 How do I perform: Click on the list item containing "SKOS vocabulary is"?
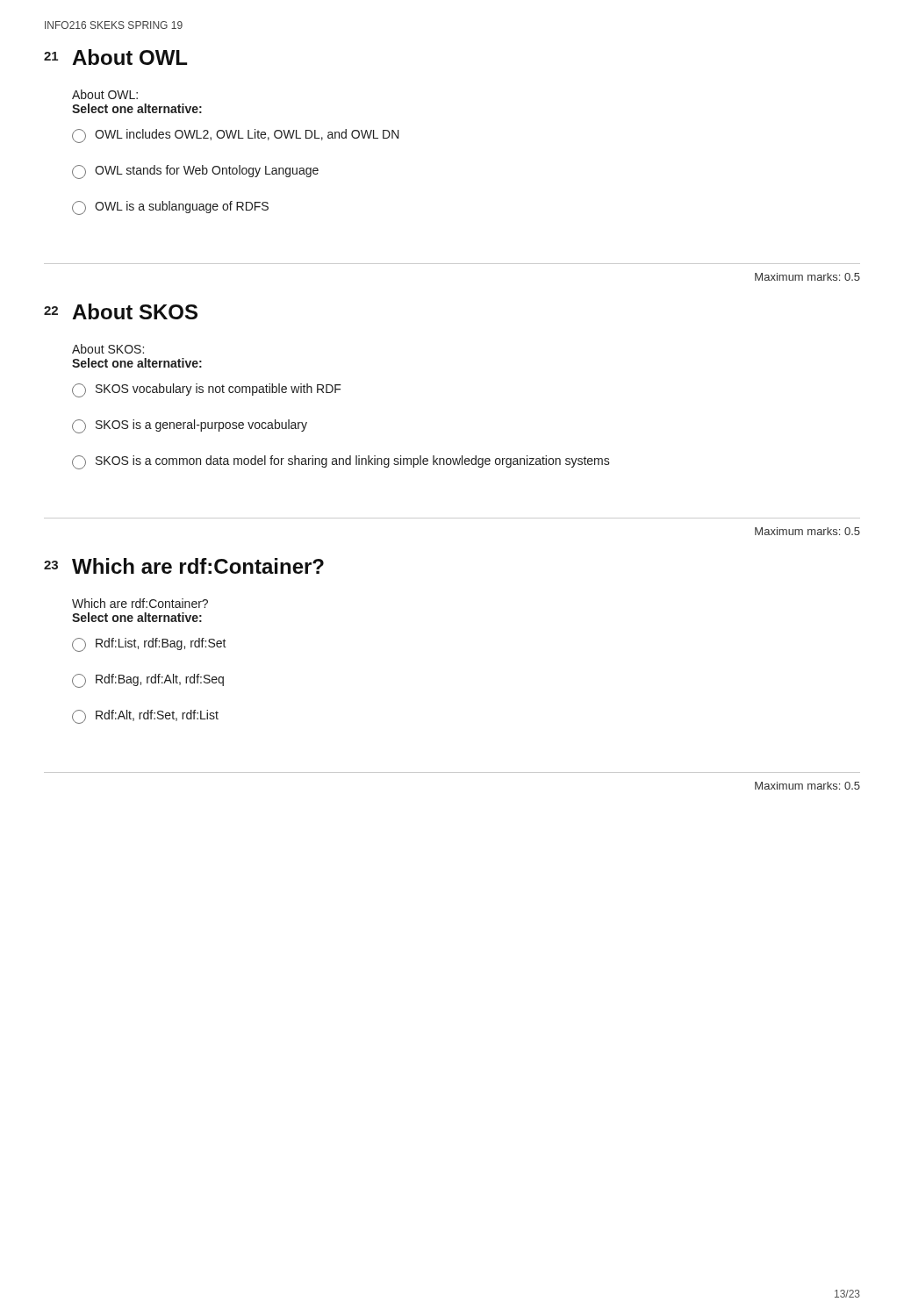(x=207, y=390)
